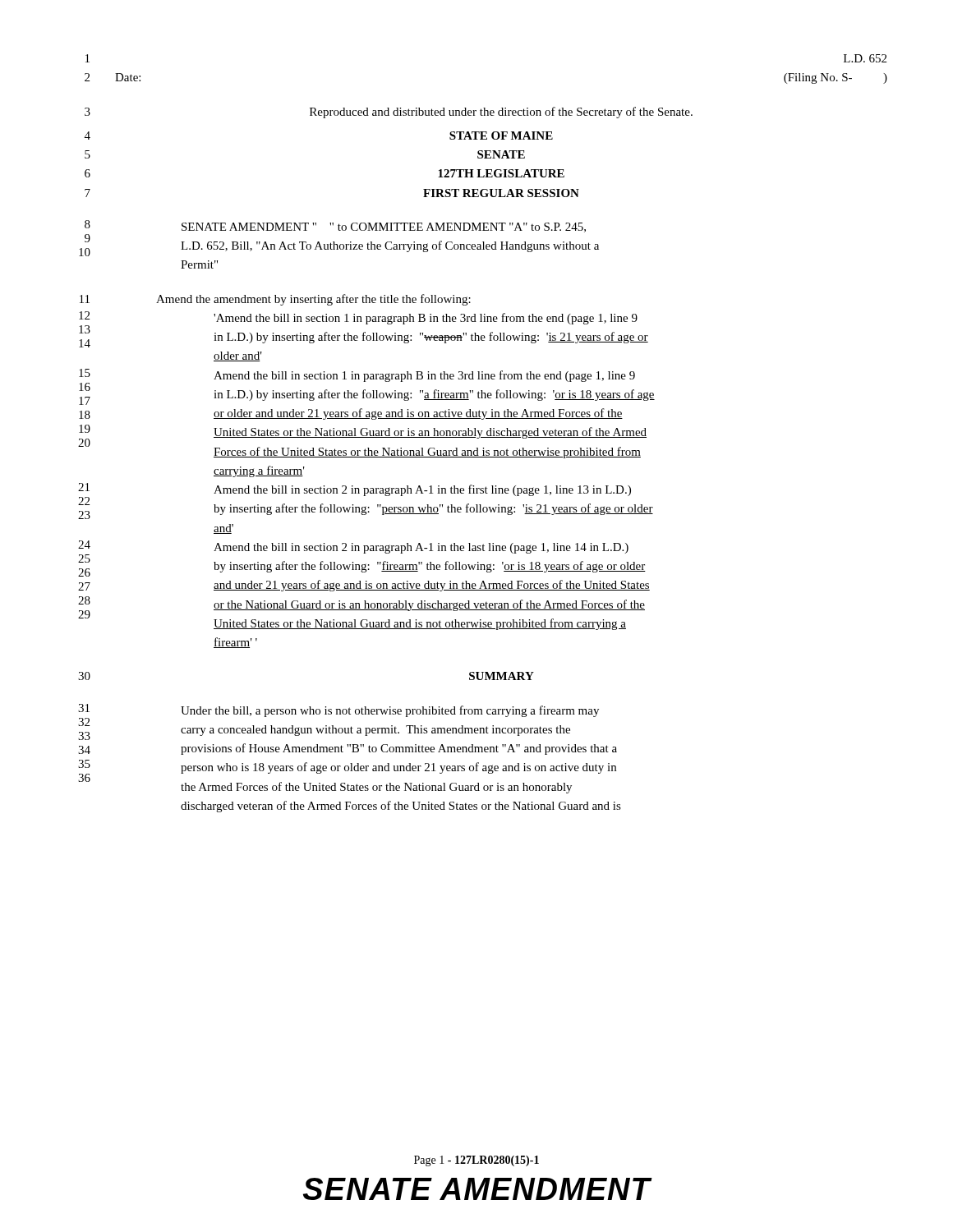Image resolution: width=953 pixels, height=1232 pixels.
Task: Select the text block that reads "24 25 26 27 28 29"
Action: click(476, 595)
